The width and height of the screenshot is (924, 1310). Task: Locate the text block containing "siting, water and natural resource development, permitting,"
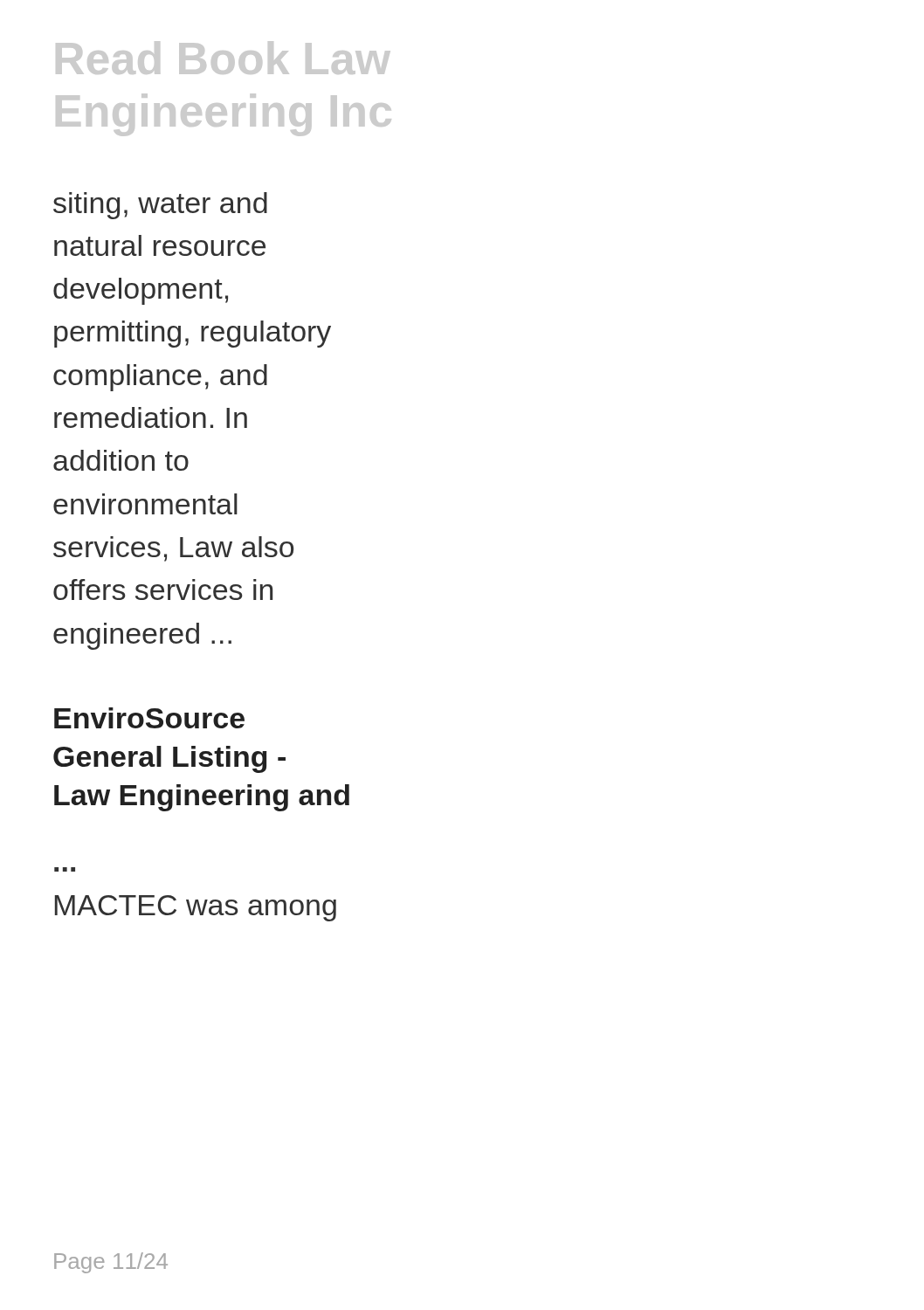pos(192,417)
